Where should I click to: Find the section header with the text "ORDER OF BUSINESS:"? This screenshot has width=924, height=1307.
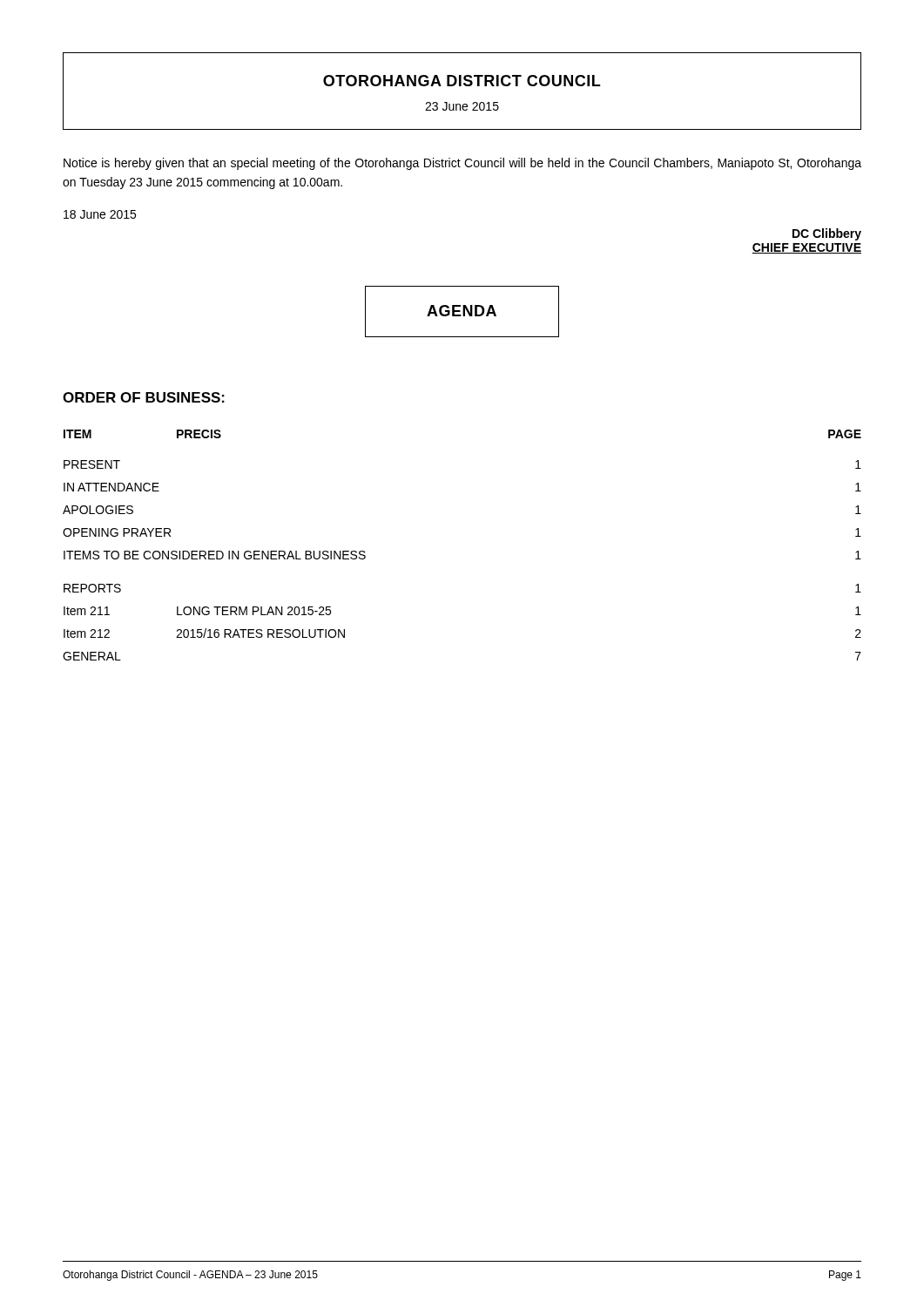coord(144,398)
